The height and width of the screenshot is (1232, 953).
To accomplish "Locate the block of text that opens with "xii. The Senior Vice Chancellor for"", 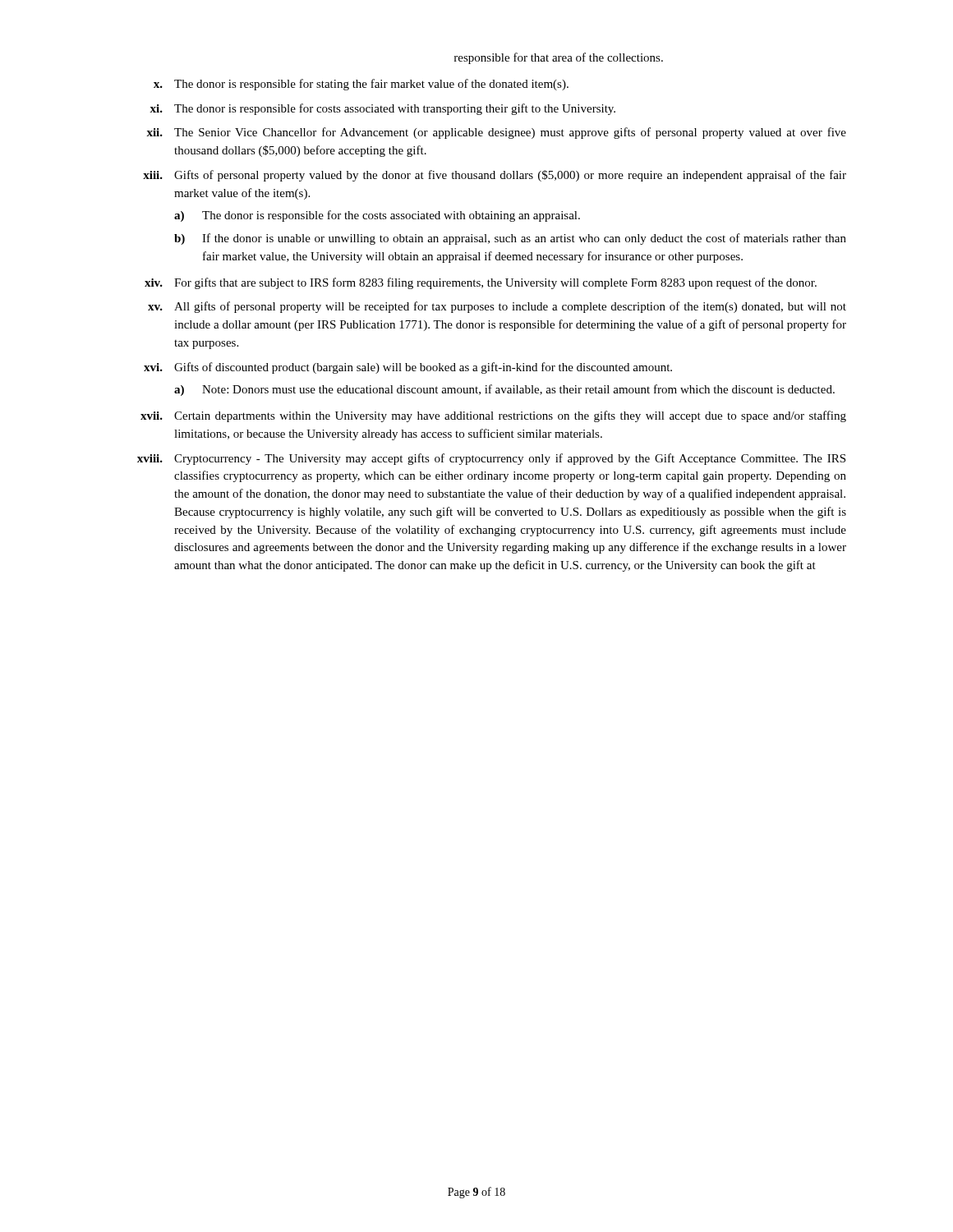I will (x=476, y=142).
